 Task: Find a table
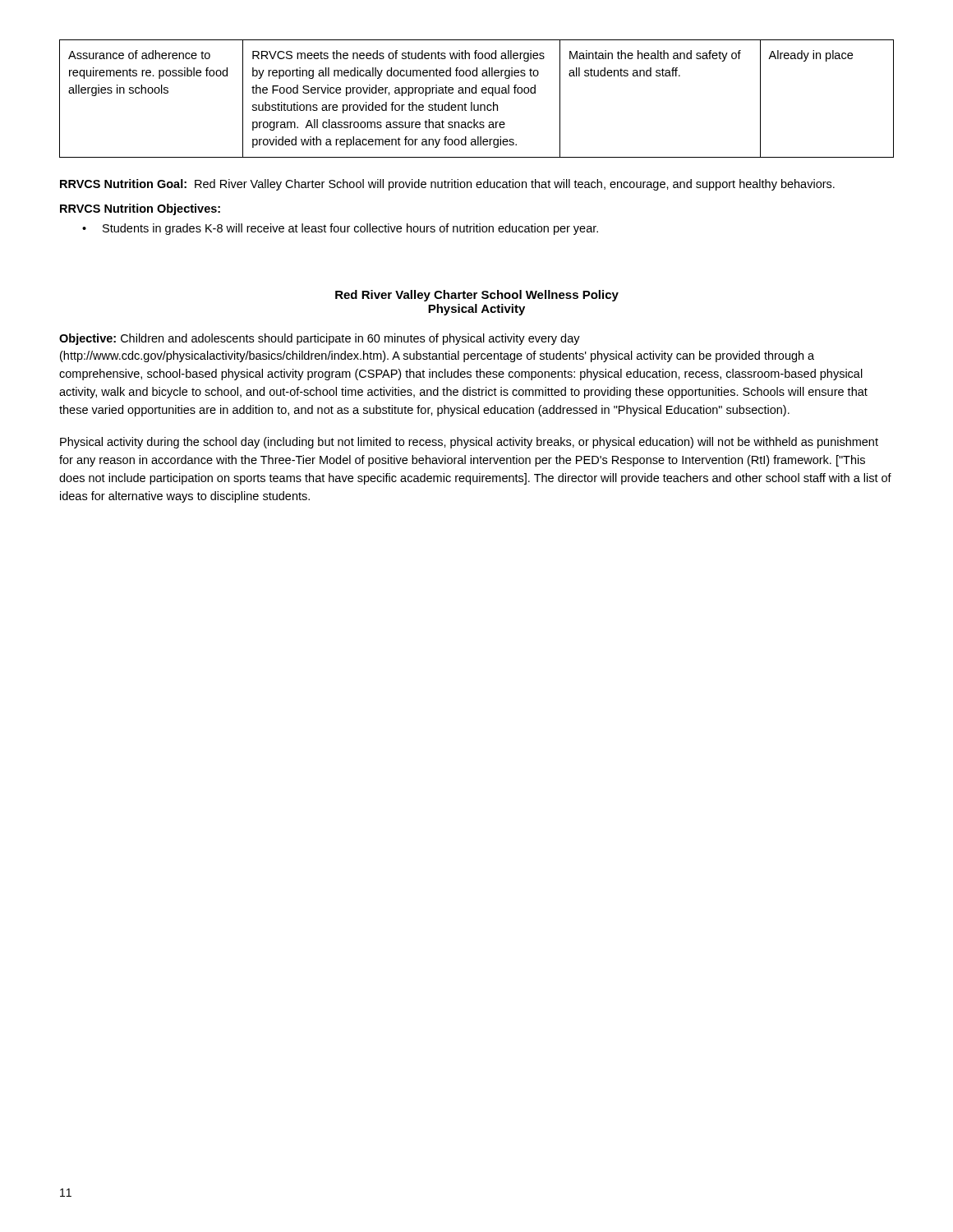476,99
